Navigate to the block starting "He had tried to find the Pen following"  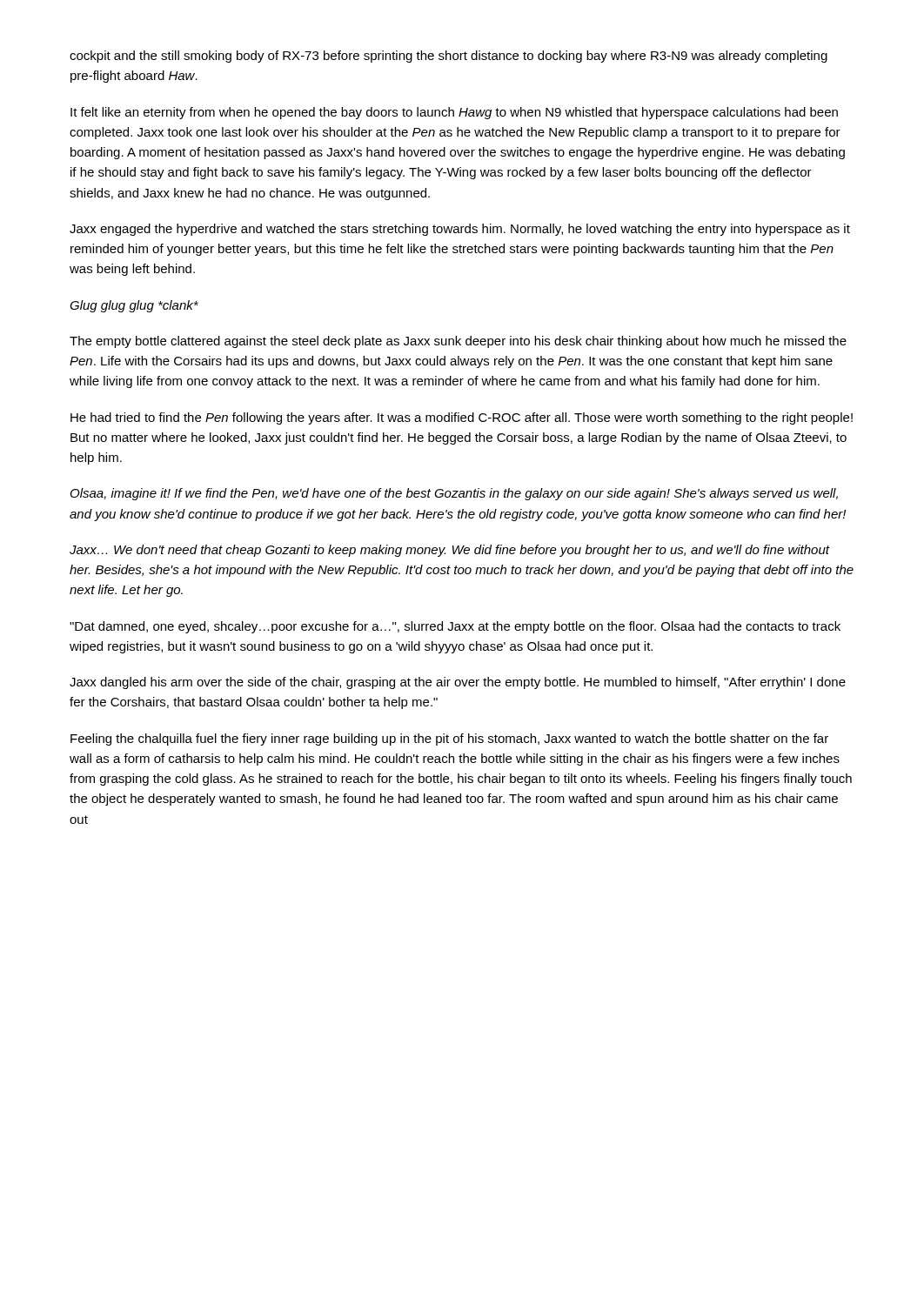(x=462, y=437)
